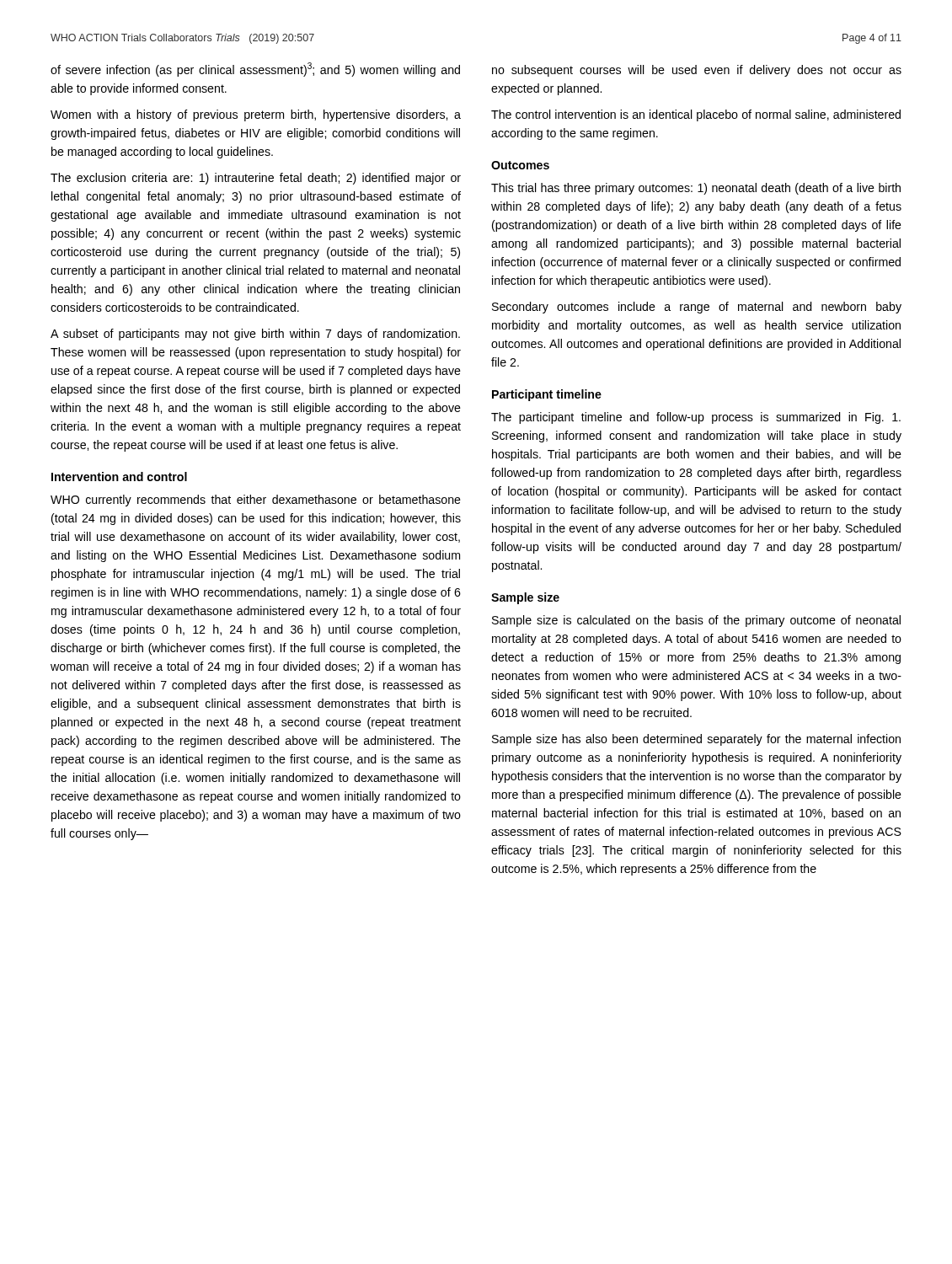The image size is (952, 1264).
Task: Select the text block containing "This trial has three primary outcomes: 1) neonatal"
Action: click(696, 234)
